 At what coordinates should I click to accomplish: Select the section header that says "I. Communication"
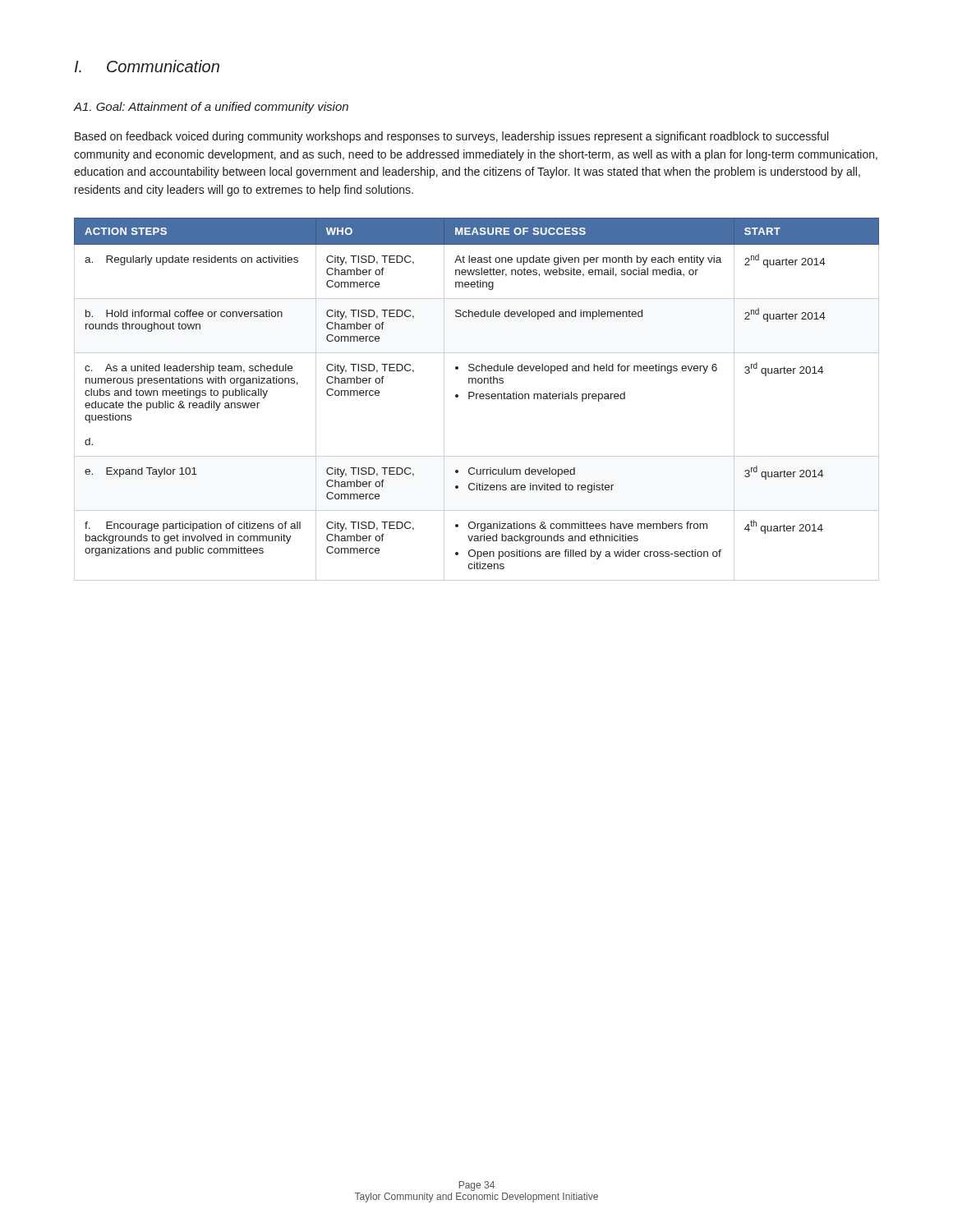click(x=147, y=67)
